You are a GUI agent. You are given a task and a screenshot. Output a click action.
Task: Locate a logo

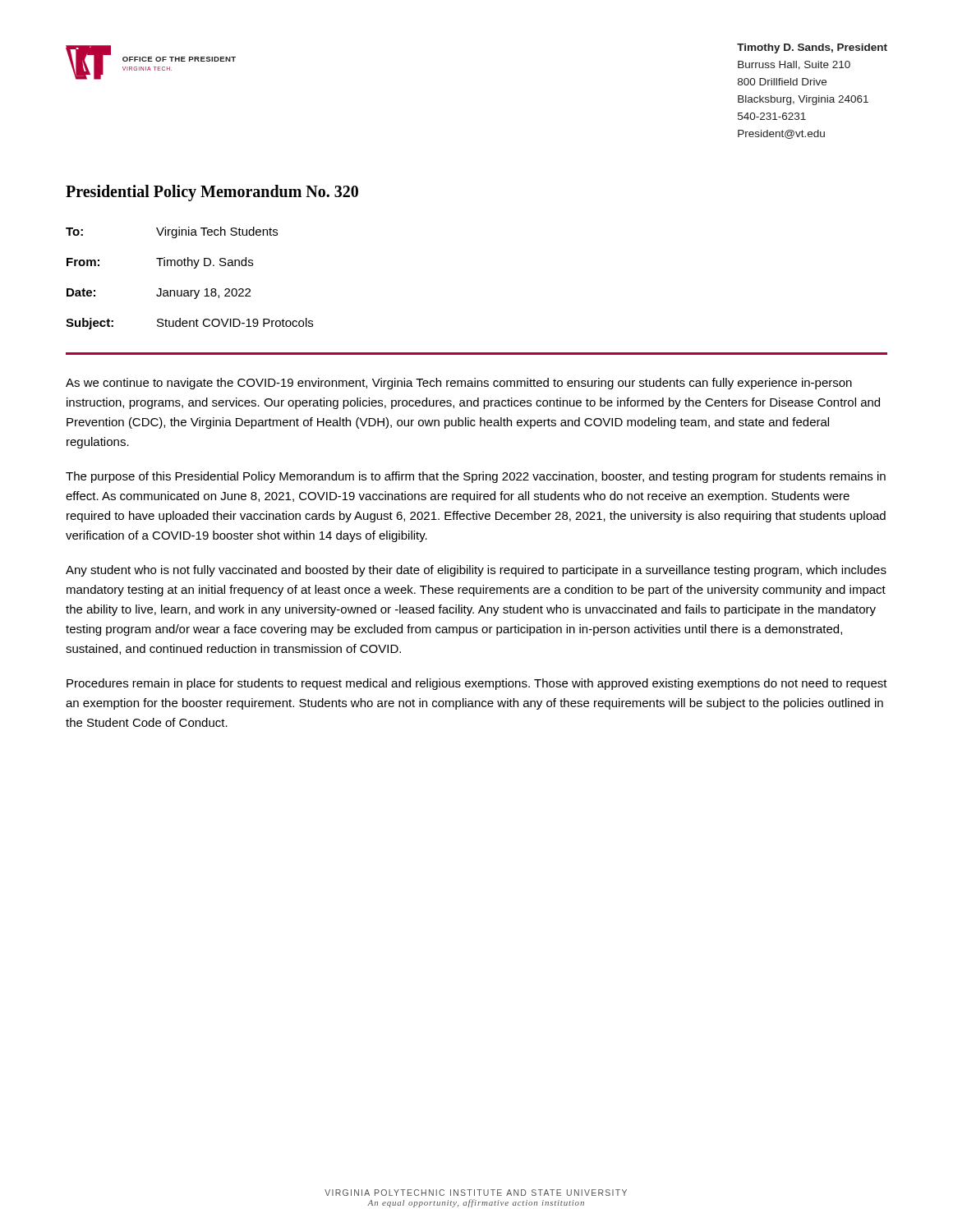[156, 66]
